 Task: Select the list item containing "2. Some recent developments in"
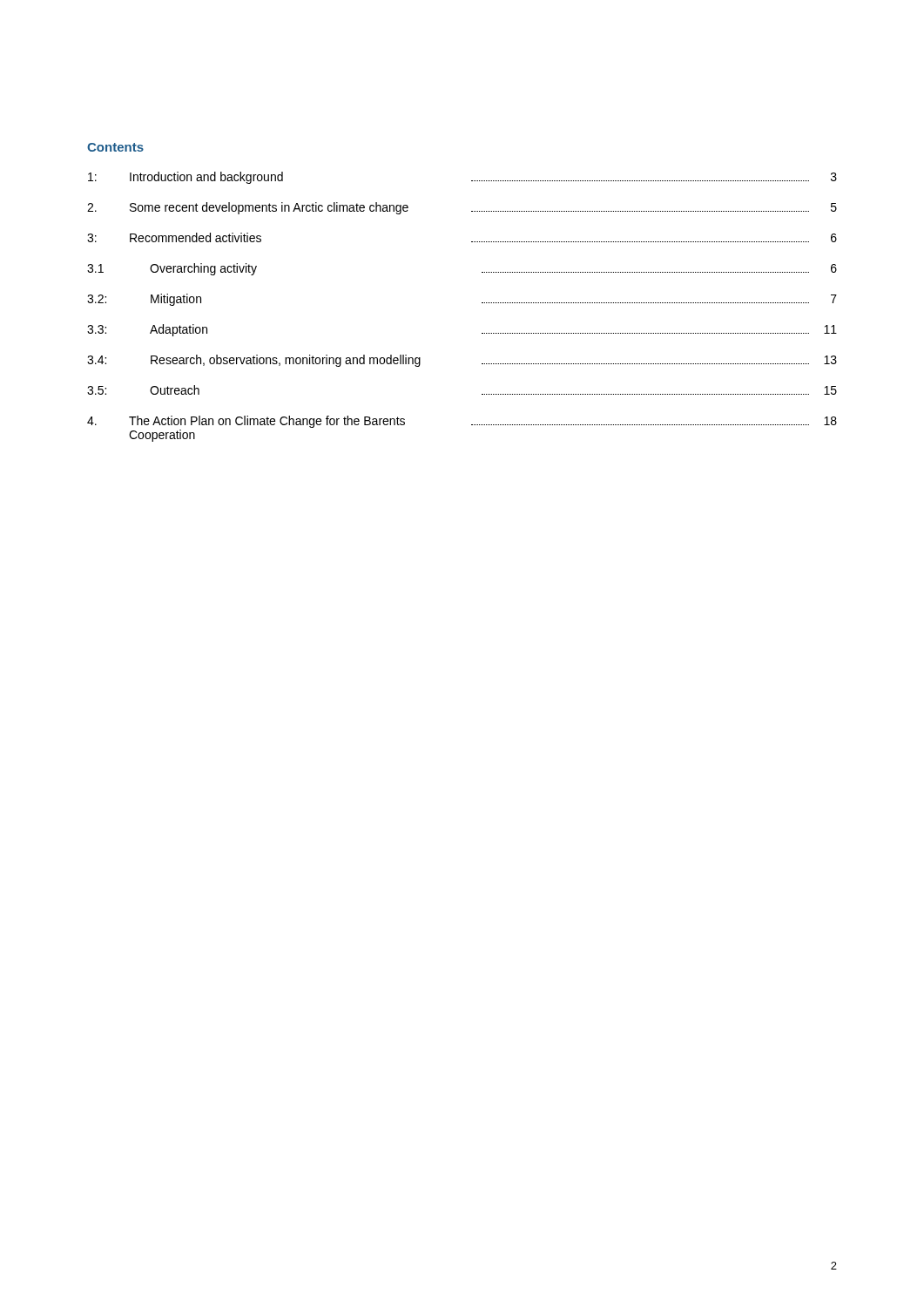click(x=462, y=207)
